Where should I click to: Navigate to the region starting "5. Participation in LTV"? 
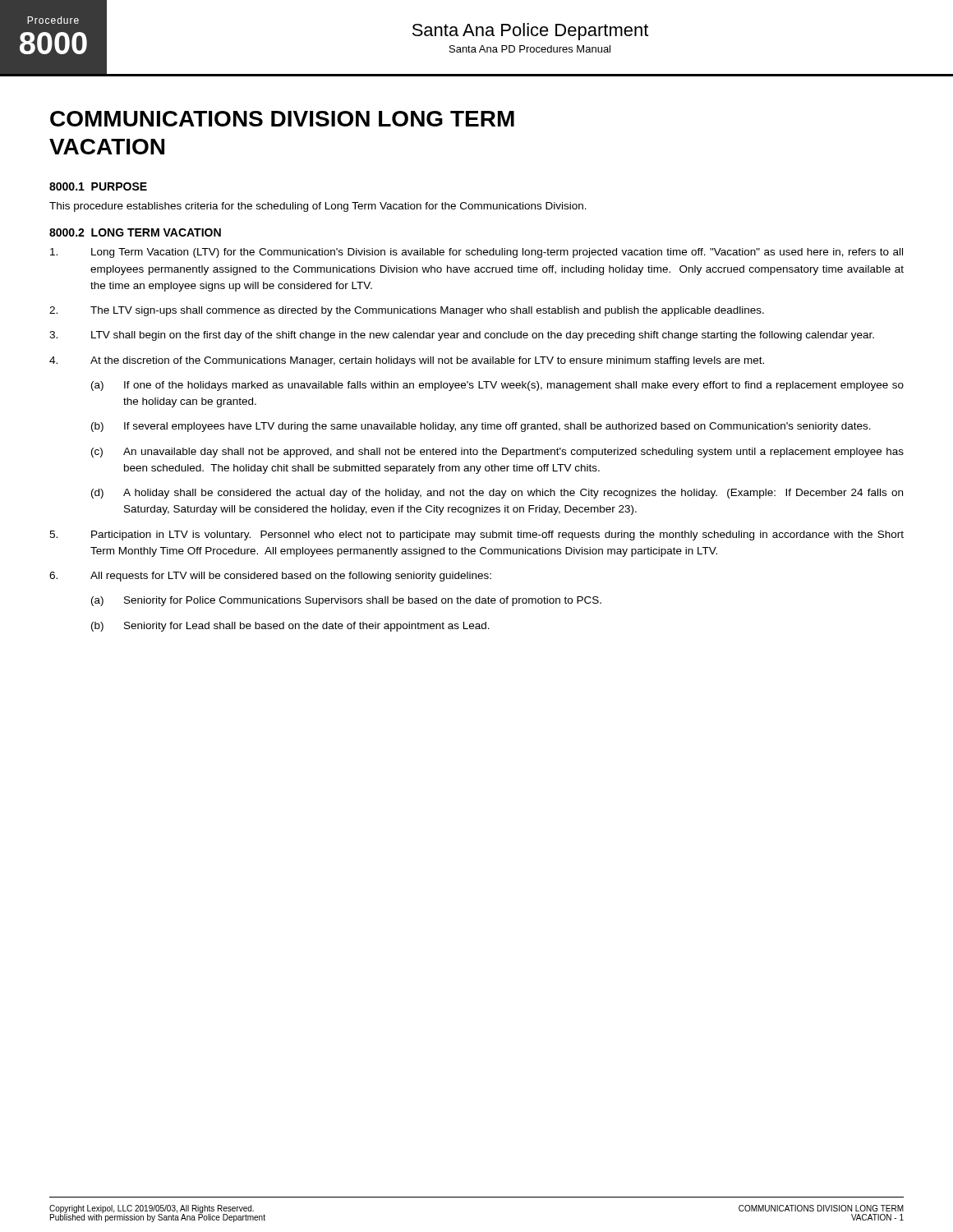click(x=476, y=543)
